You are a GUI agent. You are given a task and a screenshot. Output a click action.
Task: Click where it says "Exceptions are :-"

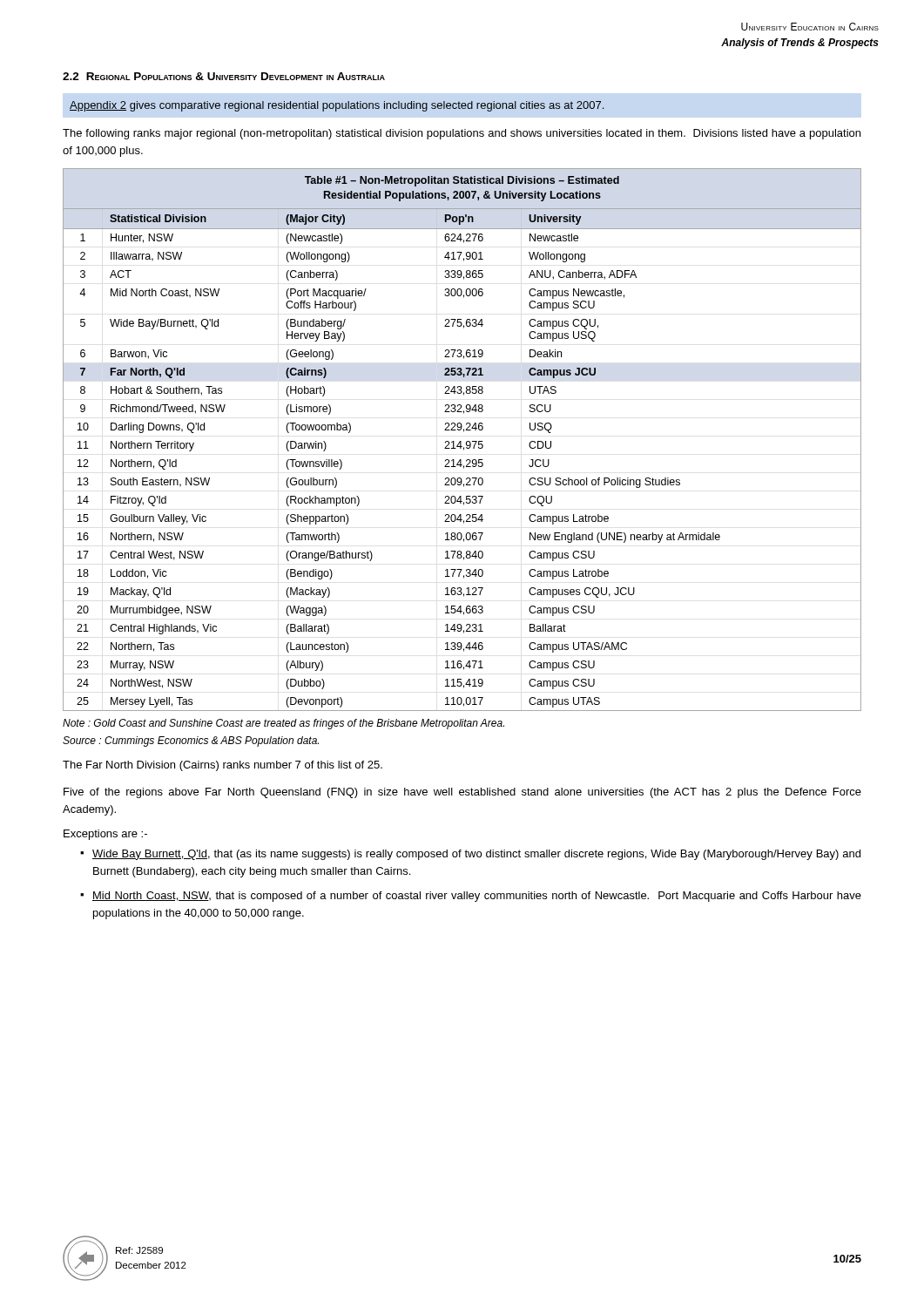pyautogui.click(x=105, y=833)
